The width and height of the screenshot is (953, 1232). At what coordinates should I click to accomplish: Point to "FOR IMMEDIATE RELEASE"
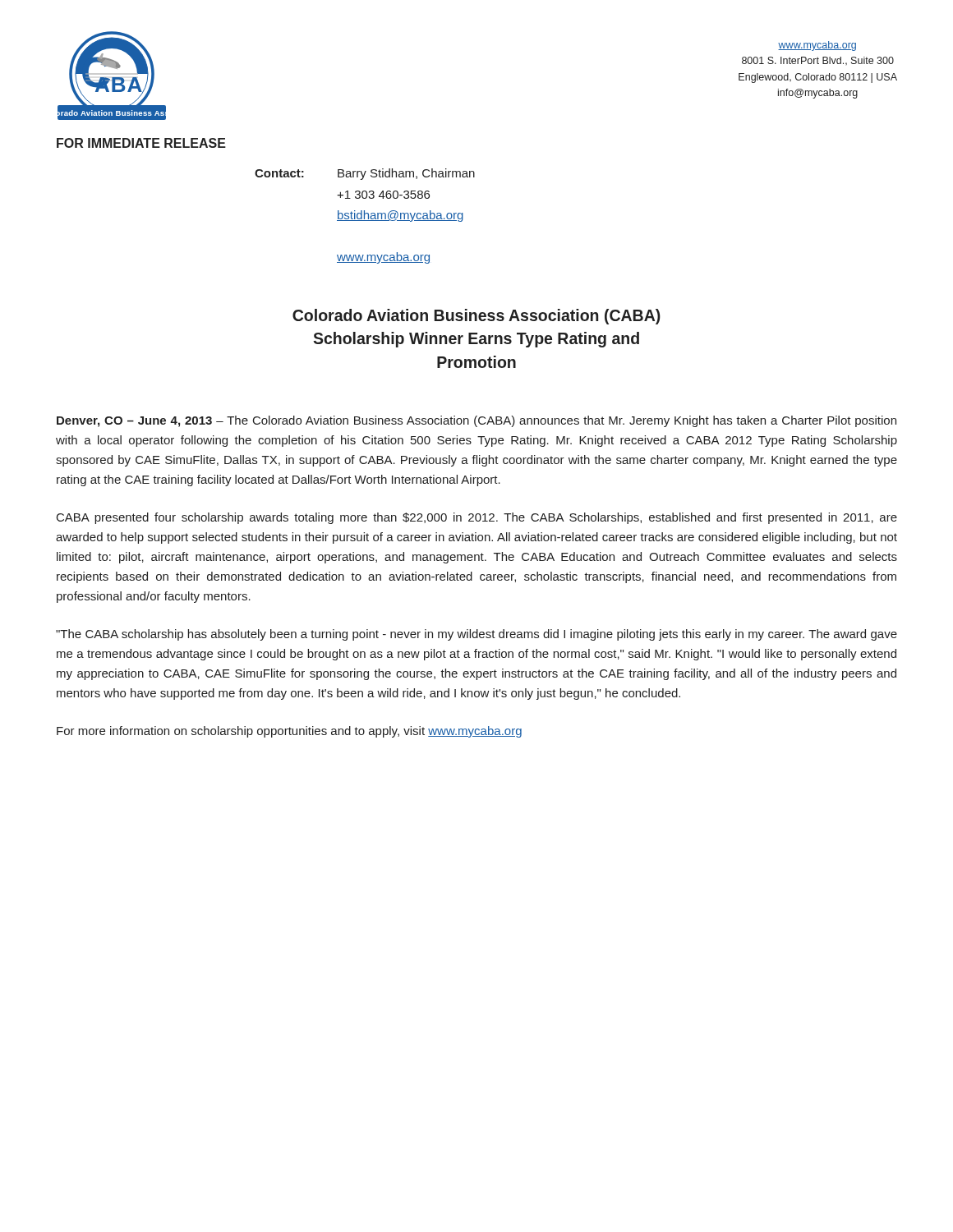[x=141, y=143]
